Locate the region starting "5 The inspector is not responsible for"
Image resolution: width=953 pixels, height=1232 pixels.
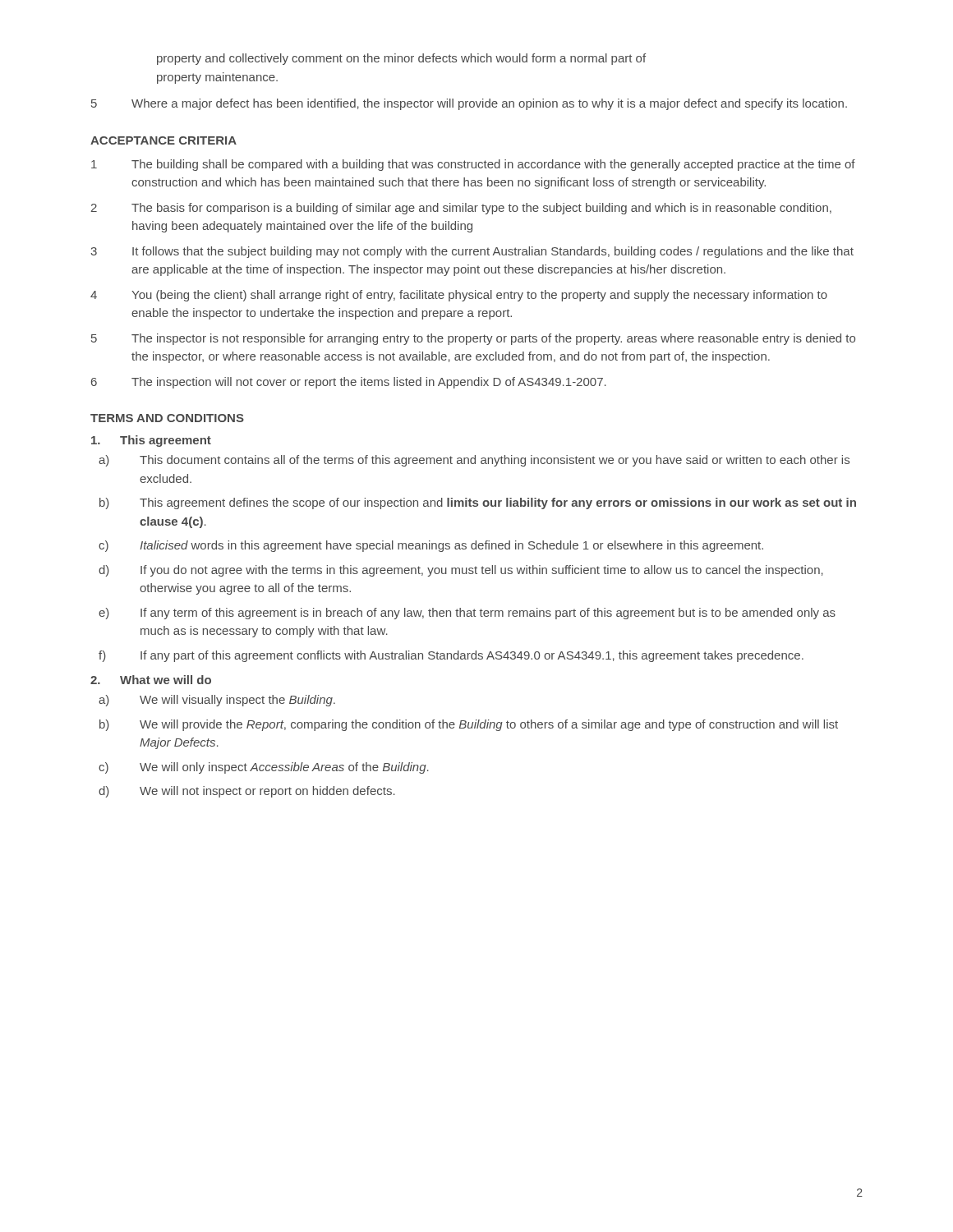(x=476, y=347)
